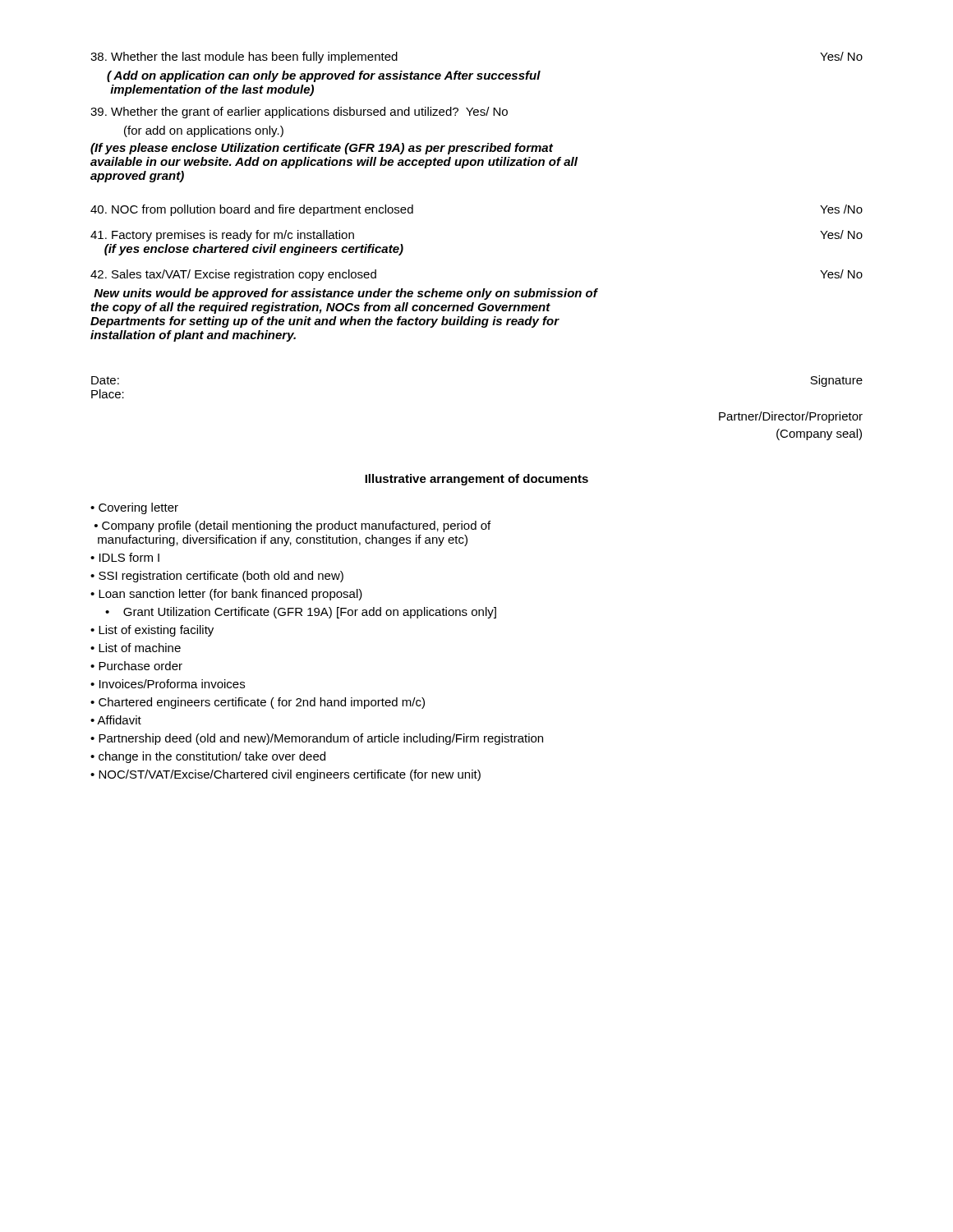Point to the text block starting "Sales tax/VAT/ Excise registration"
Viewport: 953px width, 1232px height.
476,304
